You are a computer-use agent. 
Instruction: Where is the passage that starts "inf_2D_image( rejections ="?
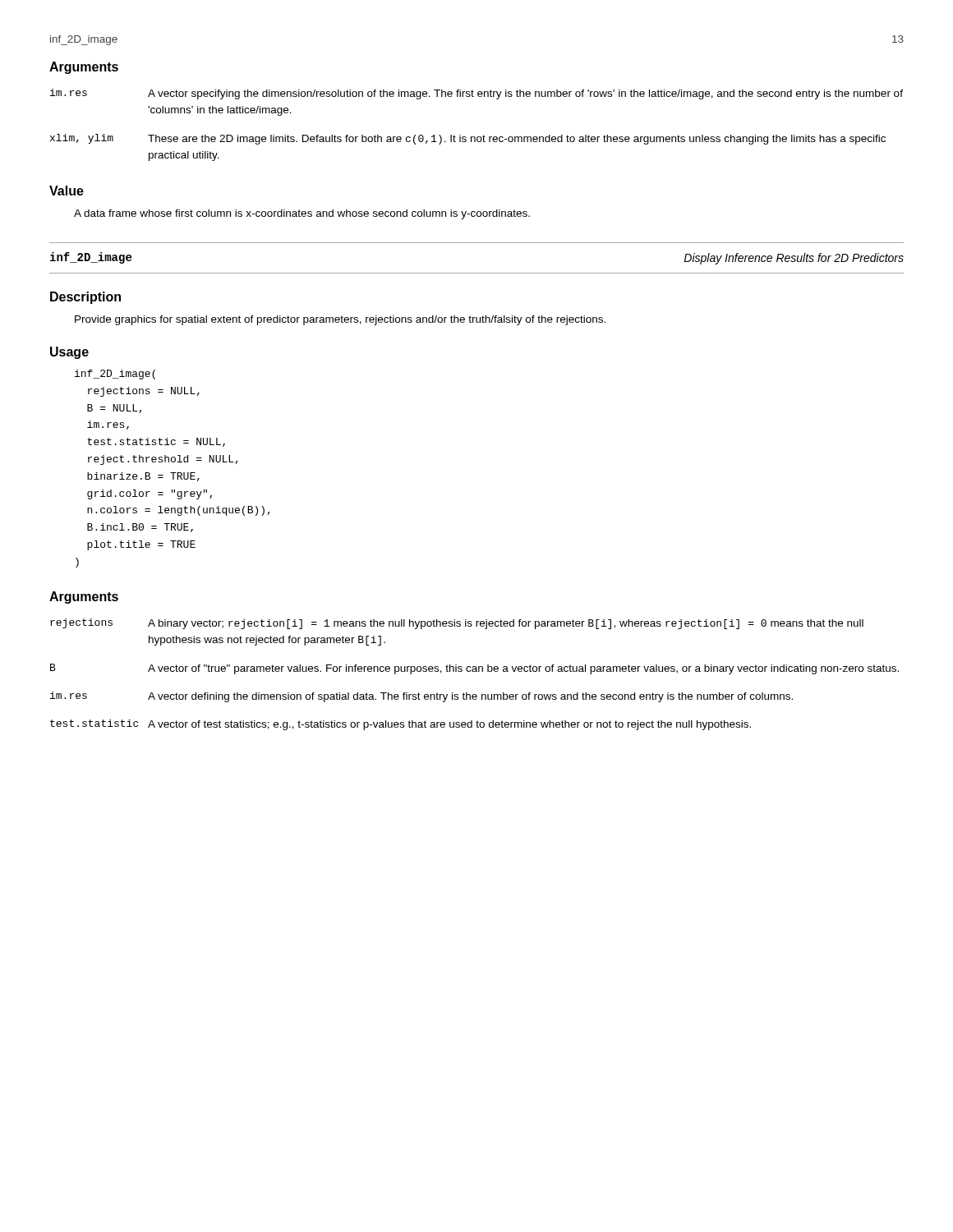click(173, 468)
